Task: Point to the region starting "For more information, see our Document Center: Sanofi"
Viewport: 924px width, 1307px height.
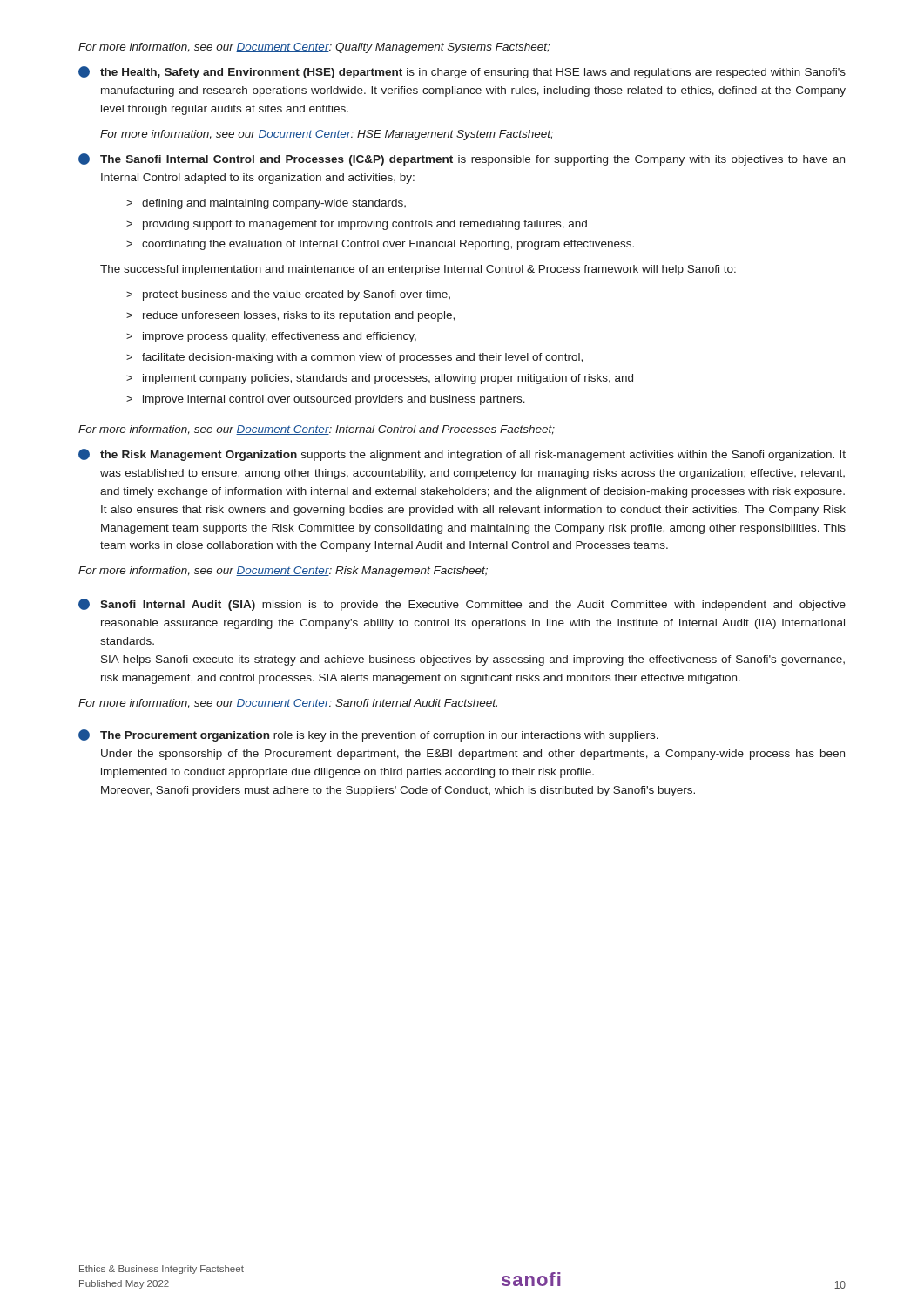Action: (x=289, y=703)
